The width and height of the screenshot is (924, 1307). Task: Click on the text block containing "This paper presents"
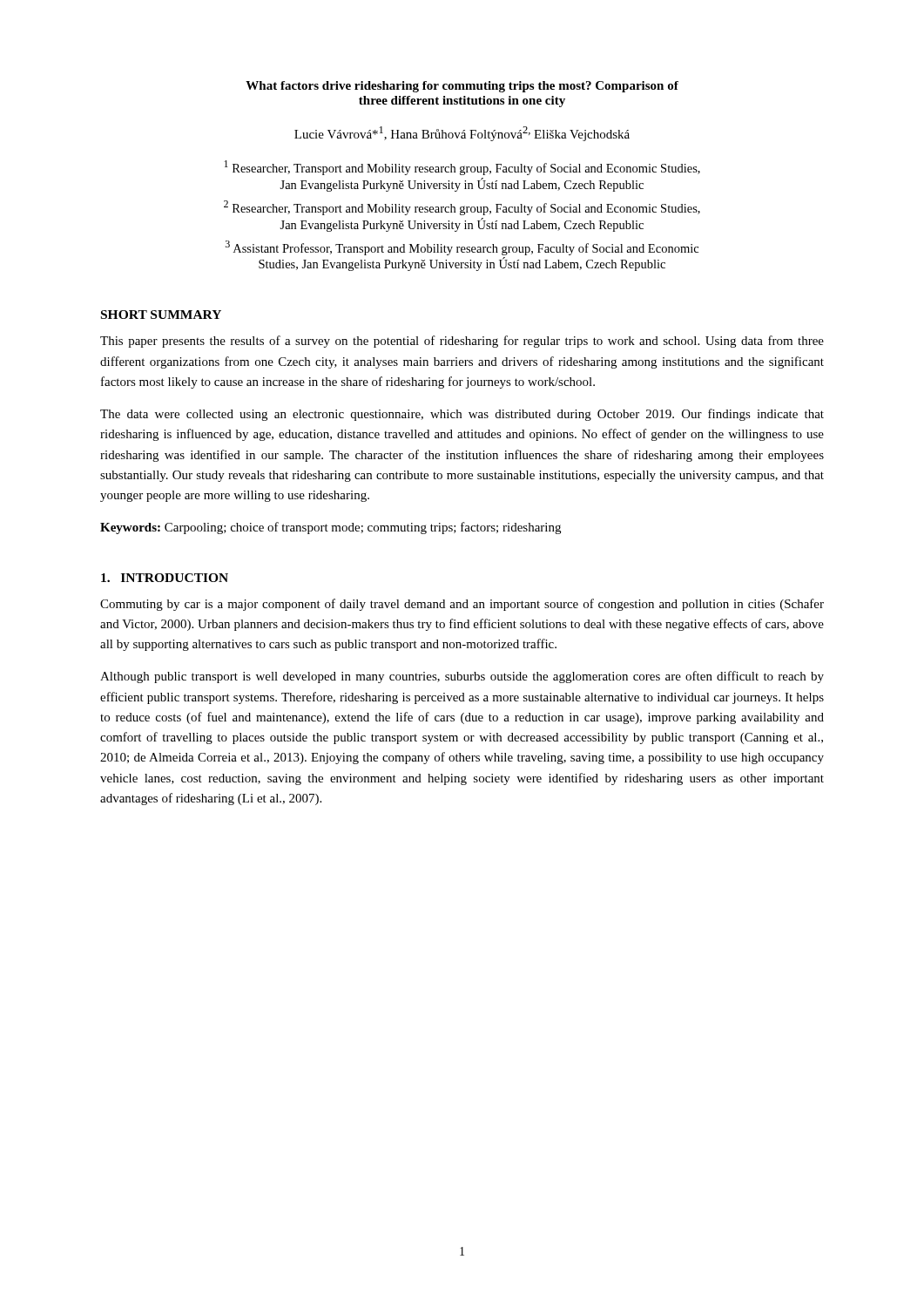462,361
